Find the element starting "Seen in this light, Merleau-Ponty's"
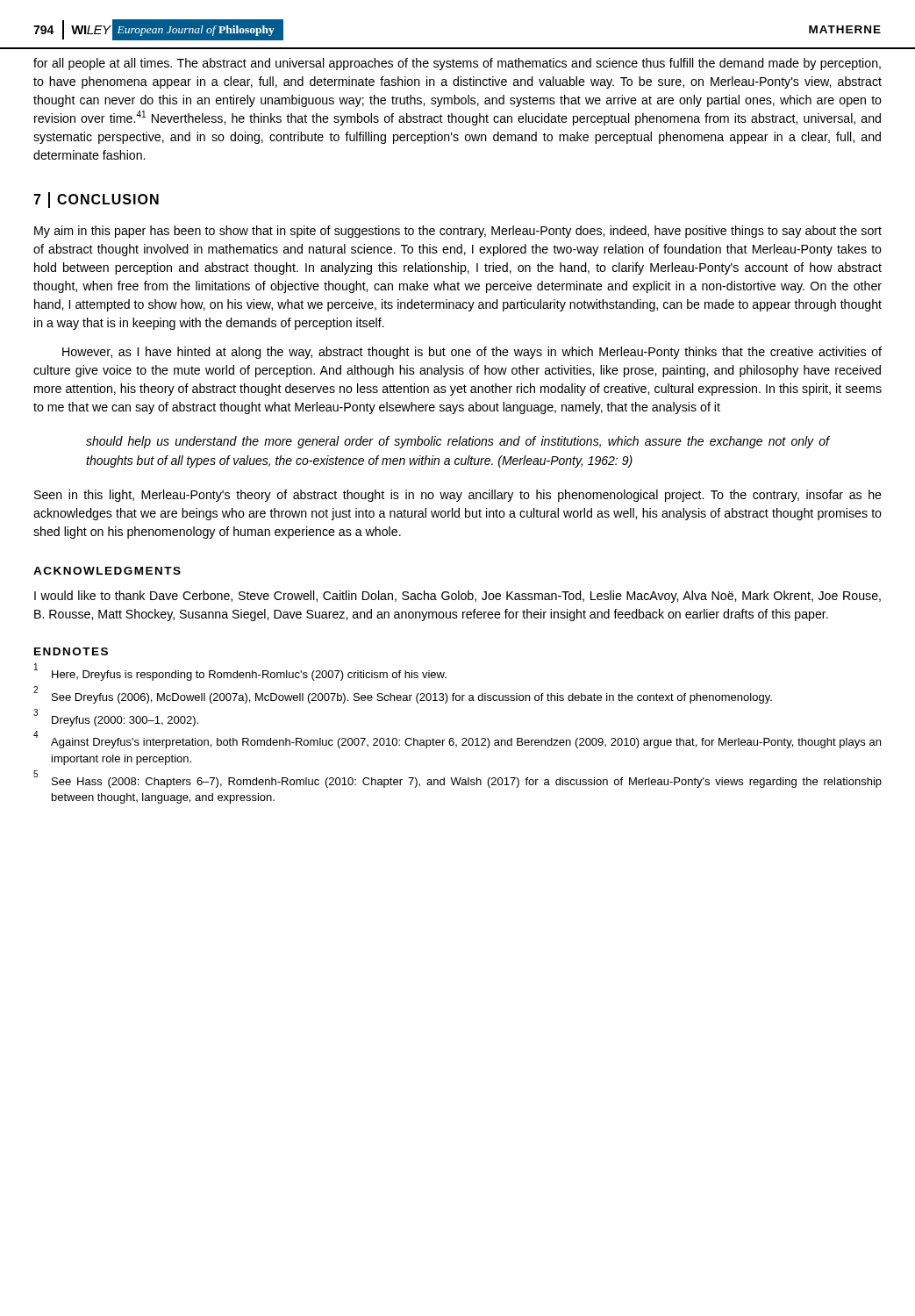 tap(458, 513)
